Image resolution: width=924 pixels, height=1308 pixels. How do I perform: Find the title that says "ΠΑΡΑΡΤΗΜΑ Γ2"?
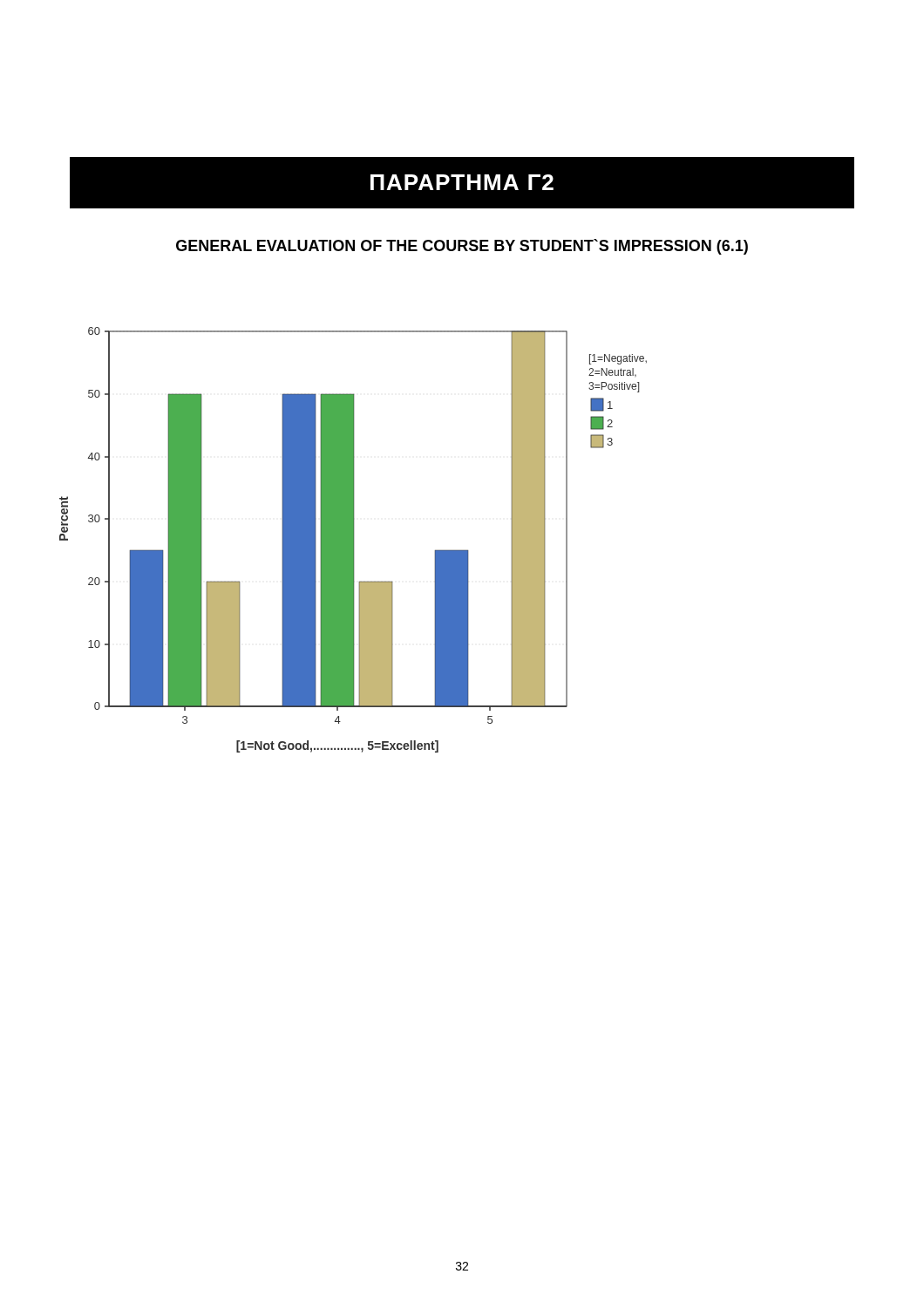click(462, 182)
